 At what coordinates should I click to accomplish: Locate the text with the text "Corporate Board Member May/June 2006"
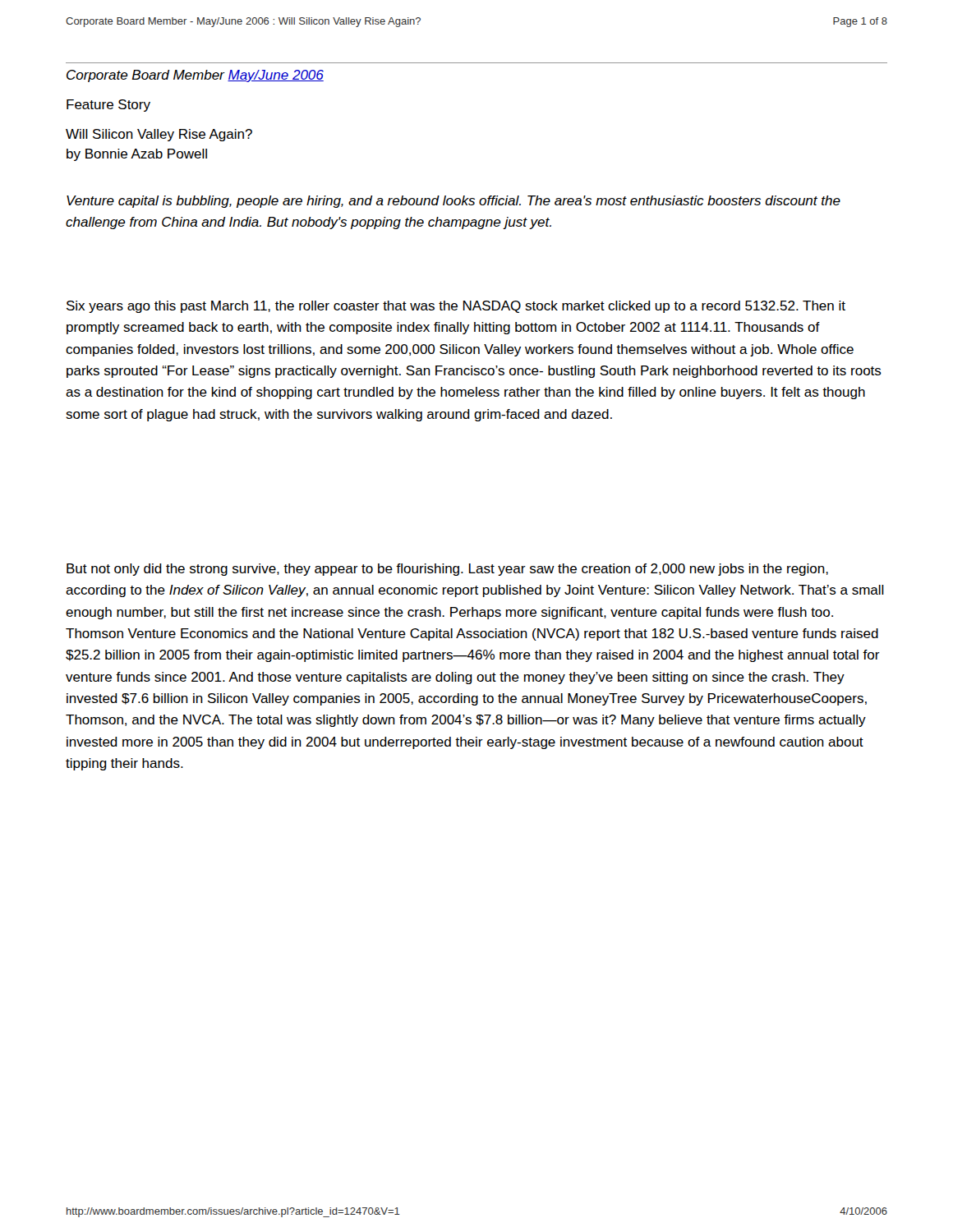pyautogui.click(x=195, y=75)
